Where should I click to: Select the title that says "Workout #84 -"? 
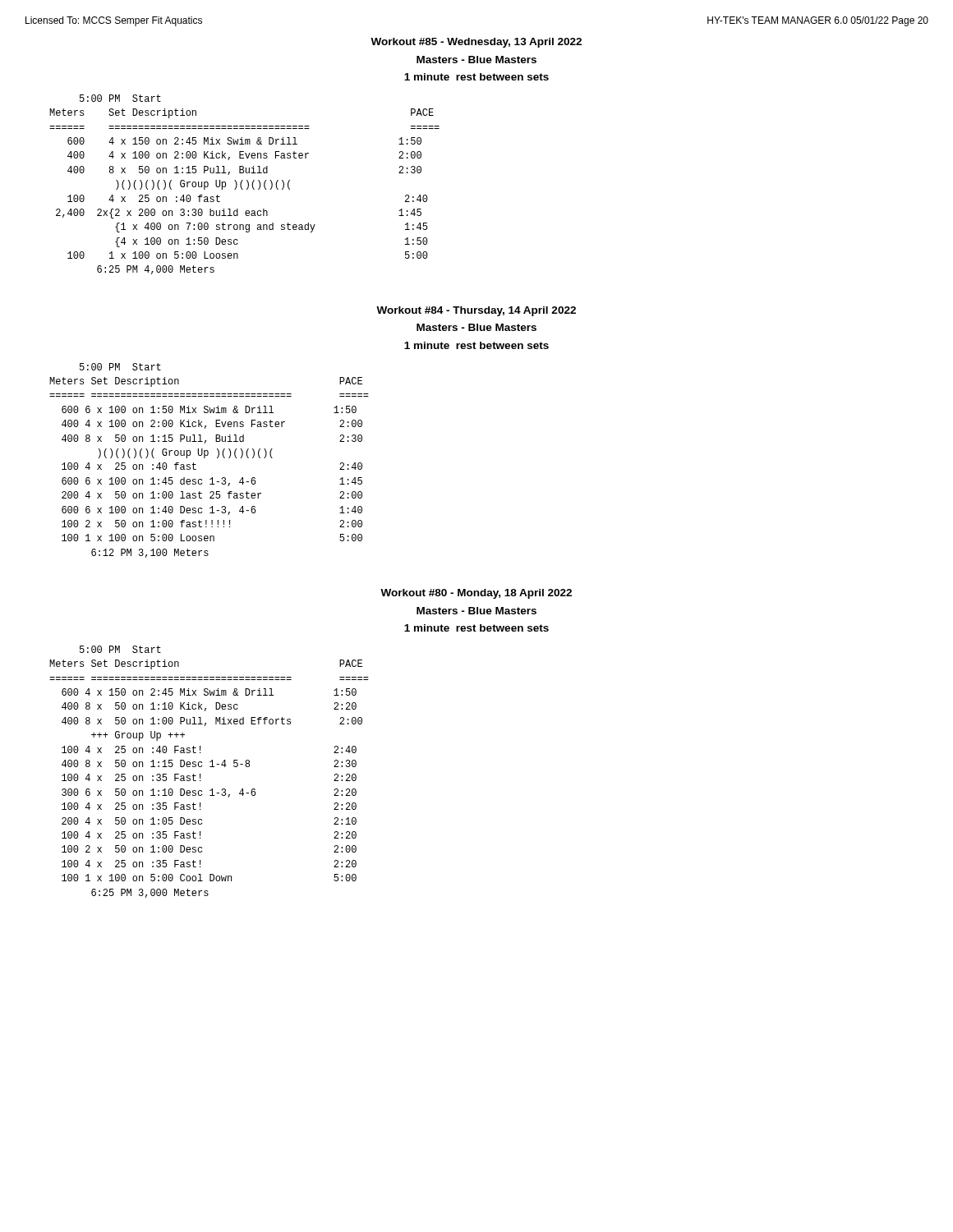(x=476, y=328)
